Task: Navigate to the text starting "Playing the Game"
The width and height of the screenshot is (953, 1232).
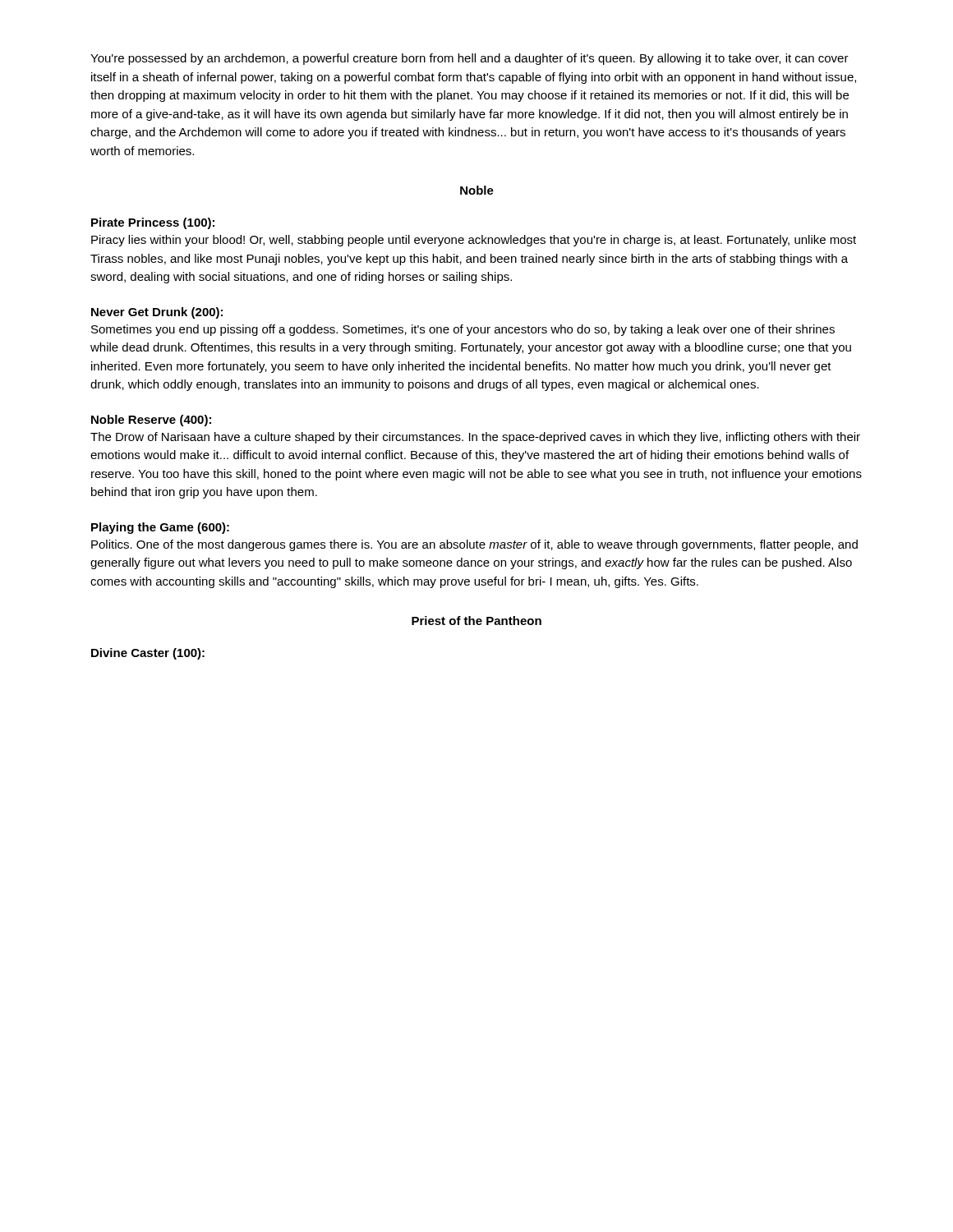Action: click(476, 555)
